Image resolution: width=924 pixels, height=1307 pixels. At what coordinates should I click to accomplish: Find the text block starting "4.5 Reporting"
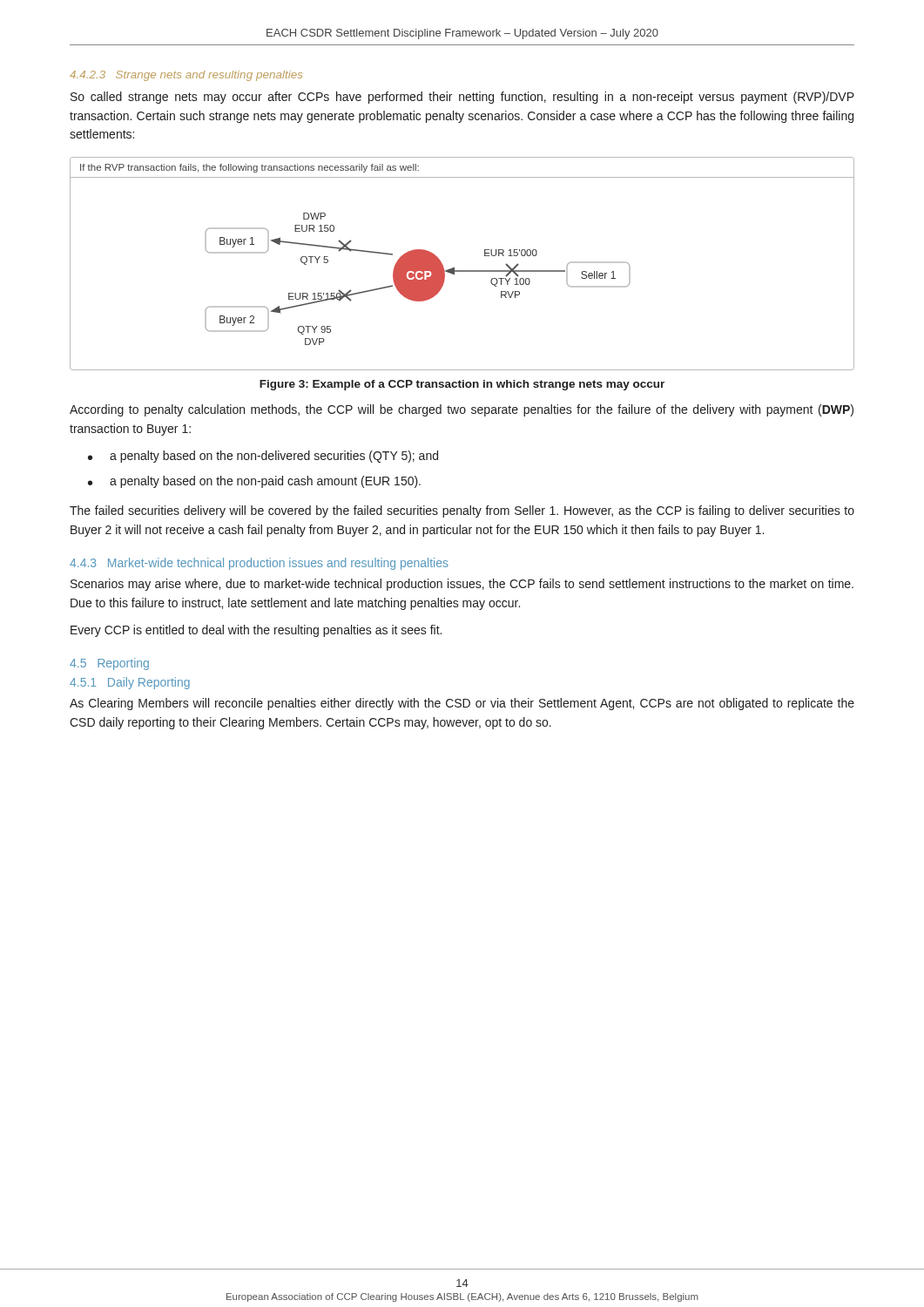pyautogui.click(x=110, y=663)
